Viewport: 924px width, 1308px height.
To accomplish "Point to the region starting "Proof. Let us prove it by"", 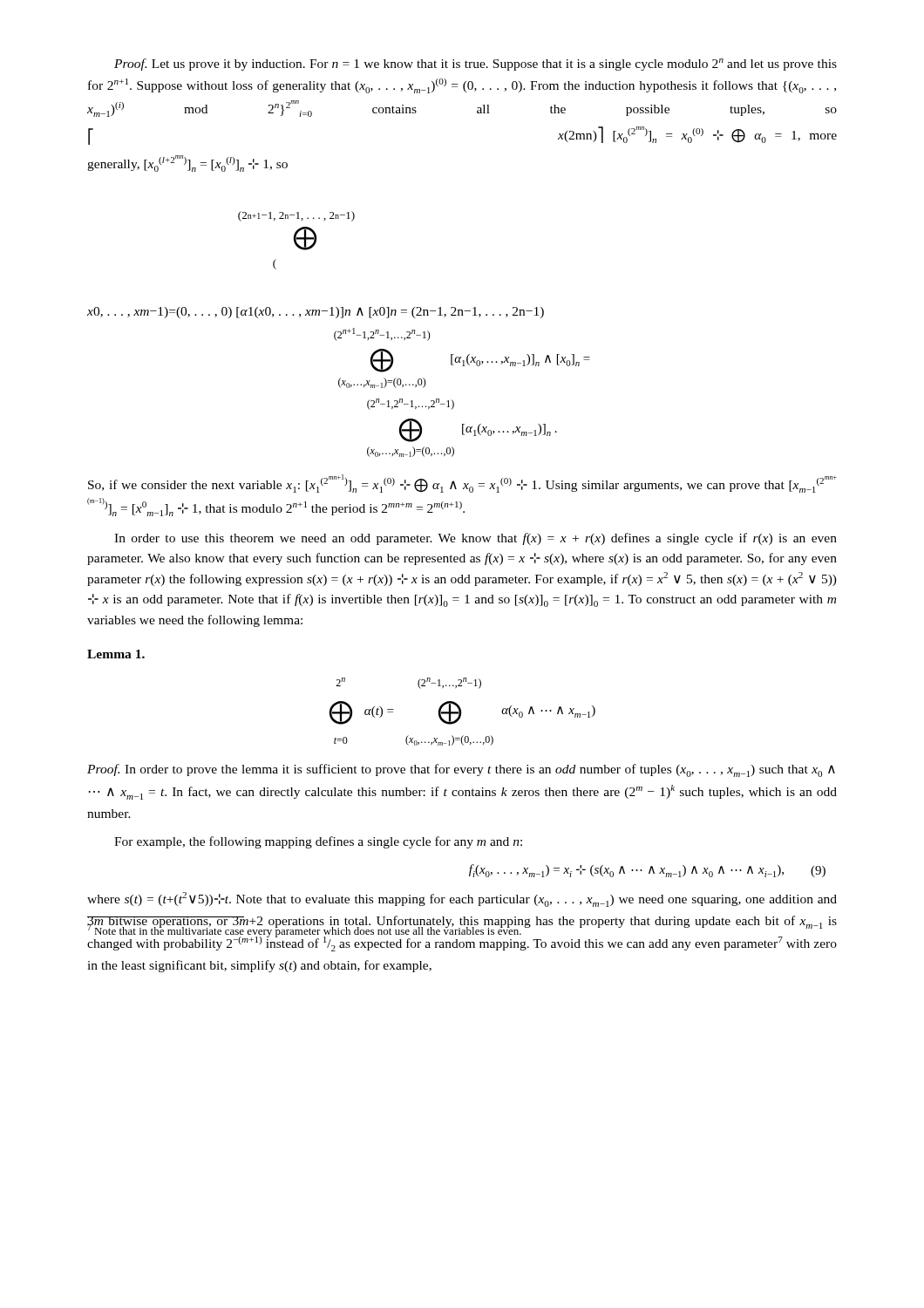I will [476, 65].
